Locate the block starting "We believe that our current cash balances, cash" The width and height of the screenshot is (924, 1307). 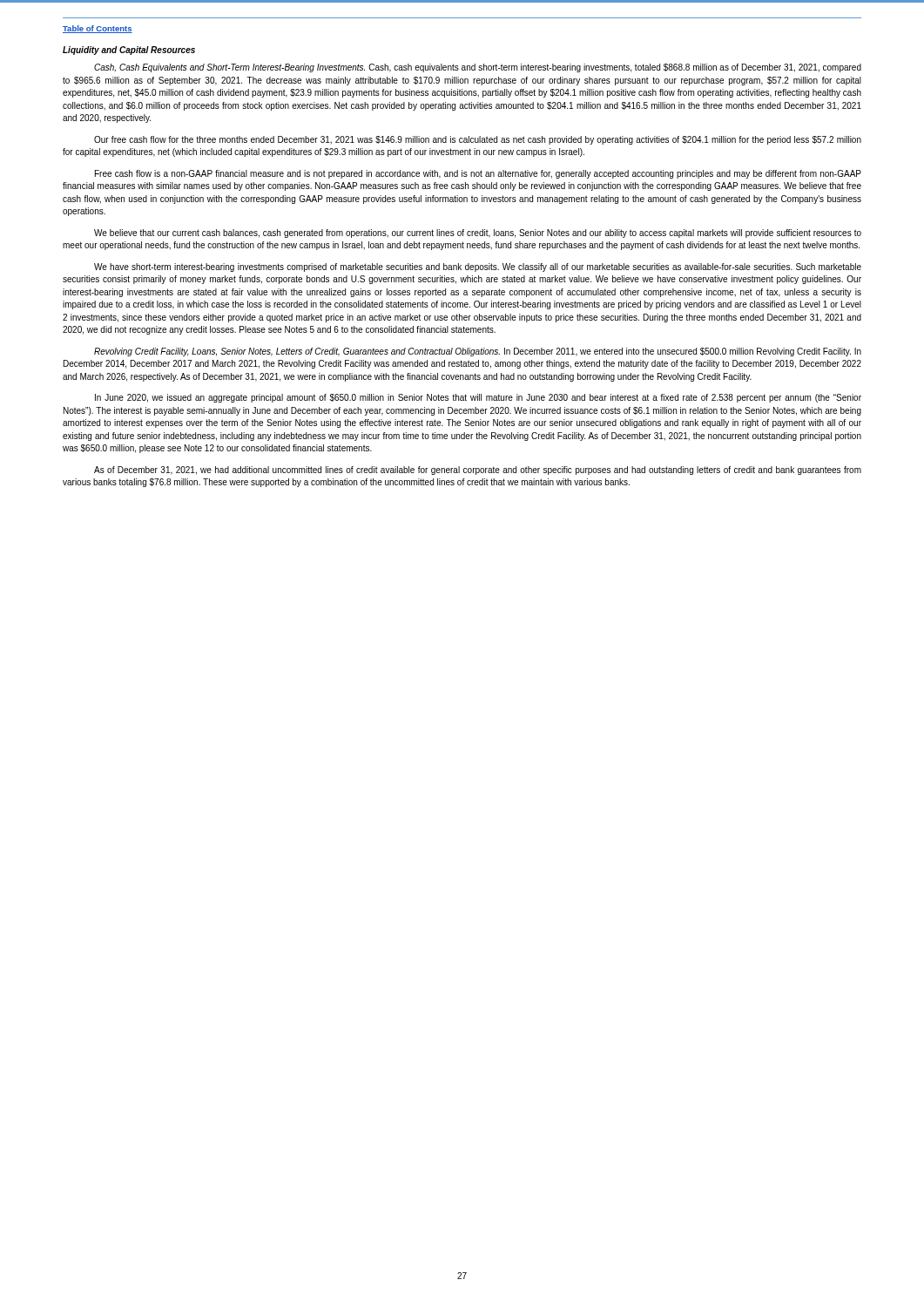click(462, 239)
